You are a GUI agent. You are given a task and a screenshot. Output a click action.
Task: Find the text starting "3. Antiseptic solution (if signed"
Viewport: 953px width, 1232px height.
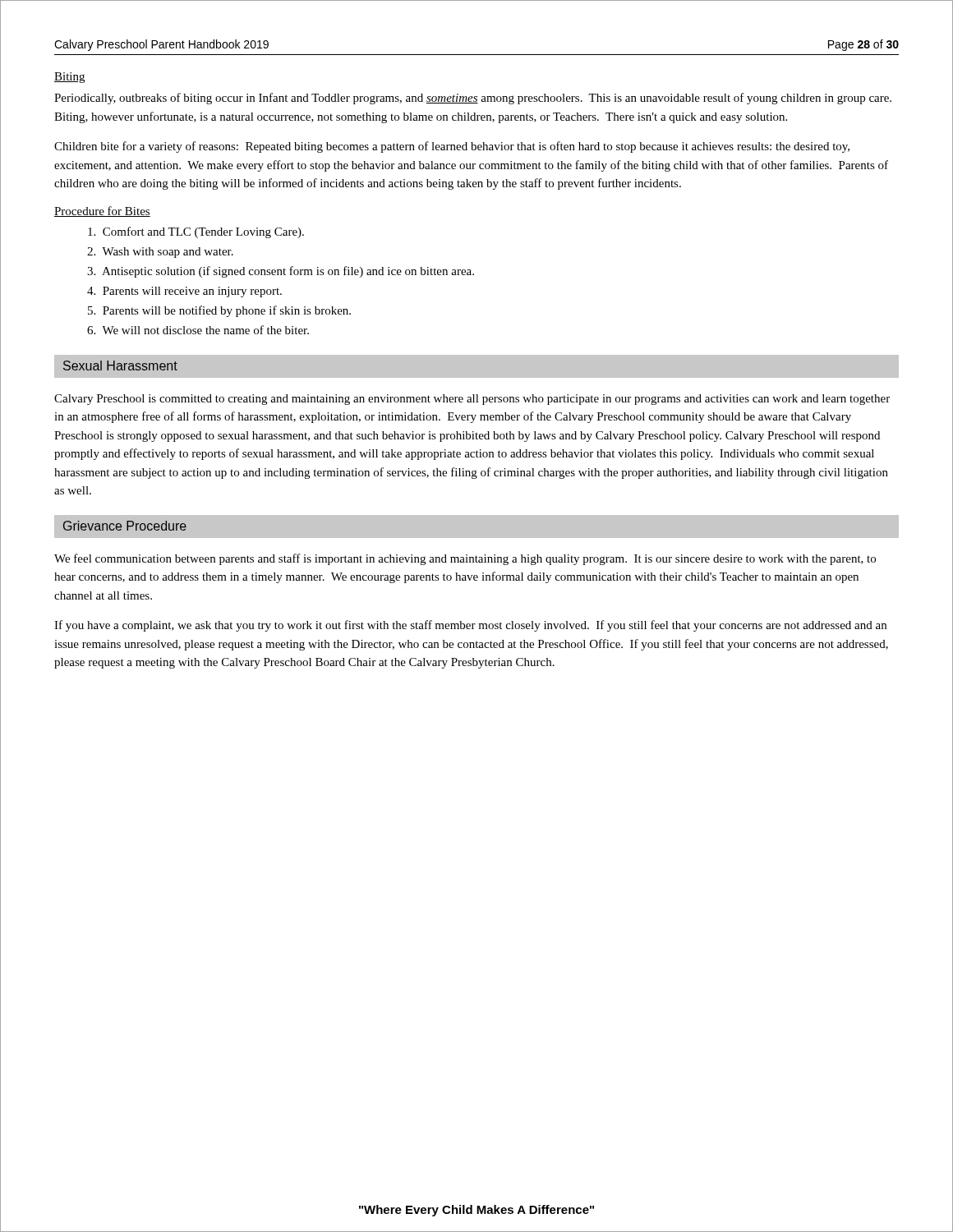coord(281,271)
